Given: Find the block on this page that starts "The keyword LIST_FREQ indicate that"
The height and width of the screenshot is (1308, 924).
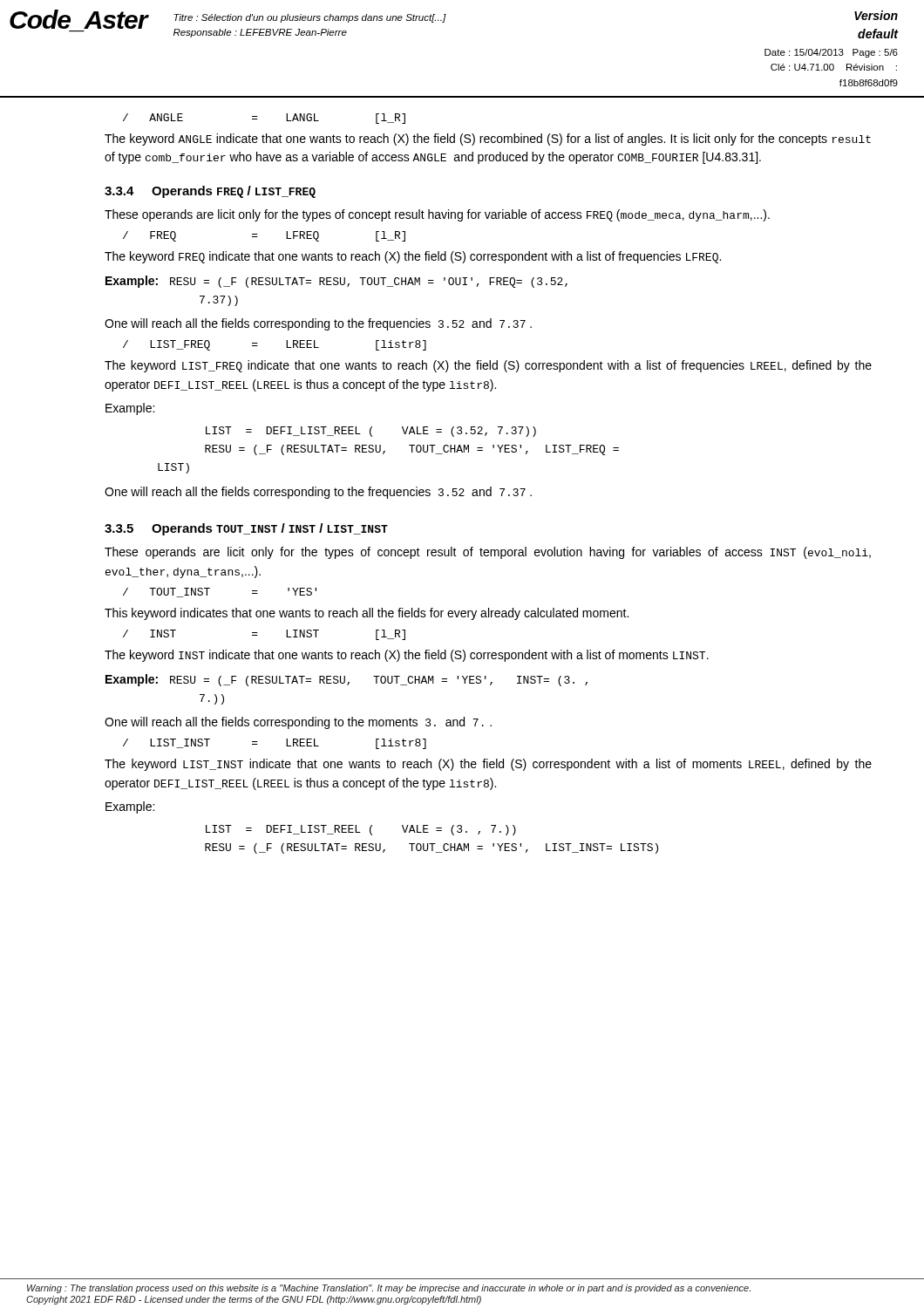Looking at the screenshot, I should [x=488, y=376].
